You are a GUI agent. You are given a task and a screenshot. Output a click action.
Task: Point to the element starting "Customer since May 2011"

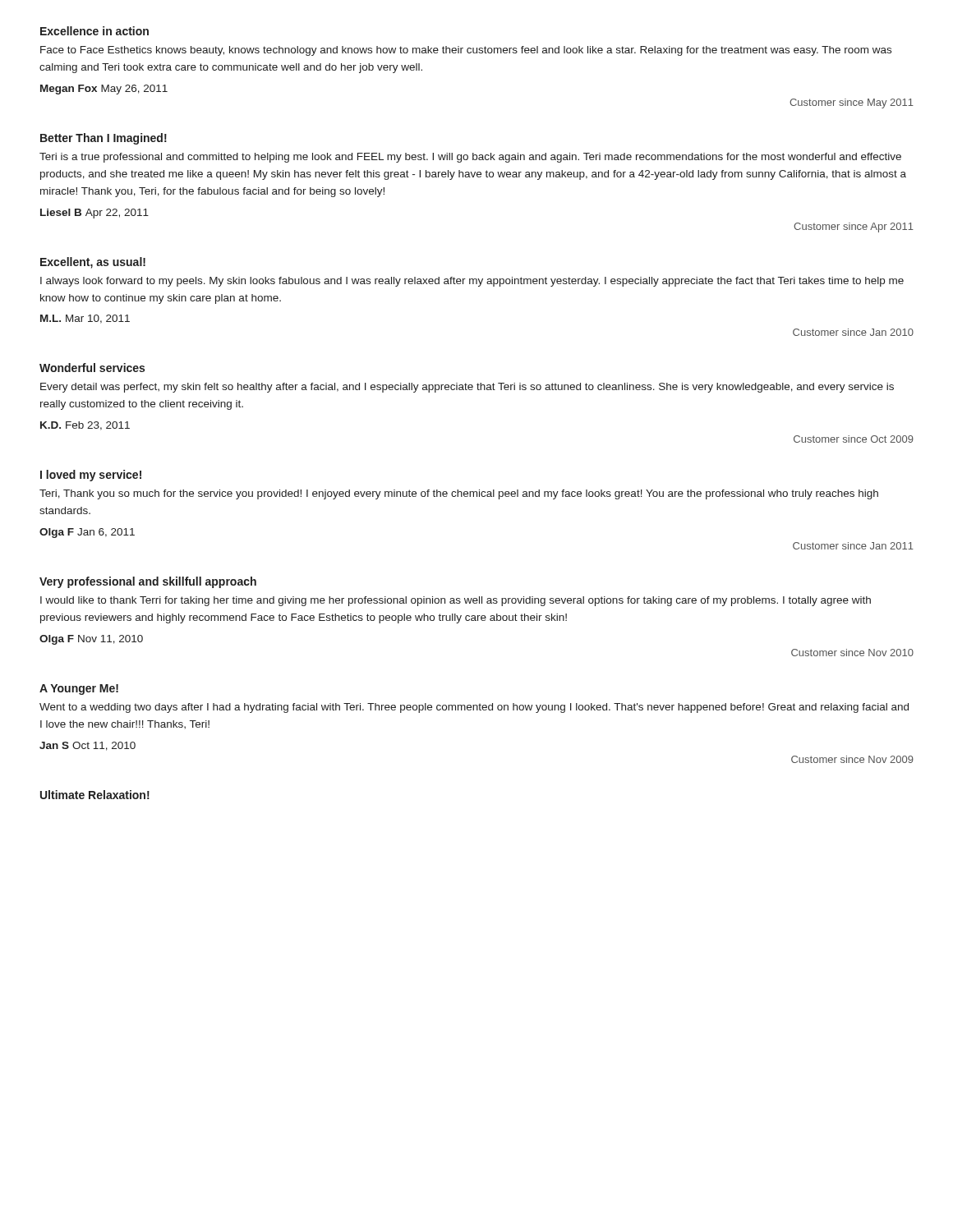(852, 102)
